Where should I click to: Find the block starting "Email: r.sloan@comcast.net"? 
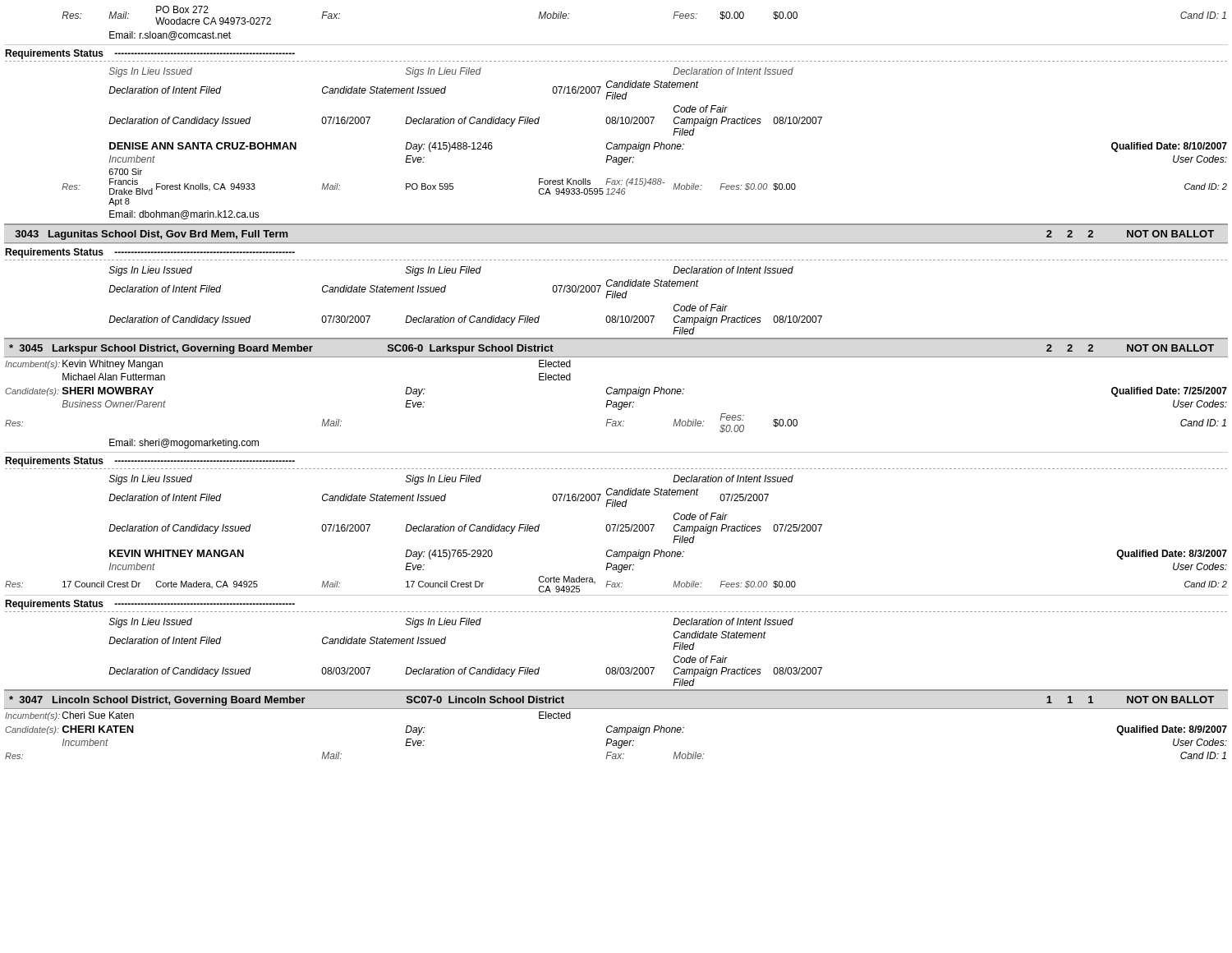[x=170, y=35]
